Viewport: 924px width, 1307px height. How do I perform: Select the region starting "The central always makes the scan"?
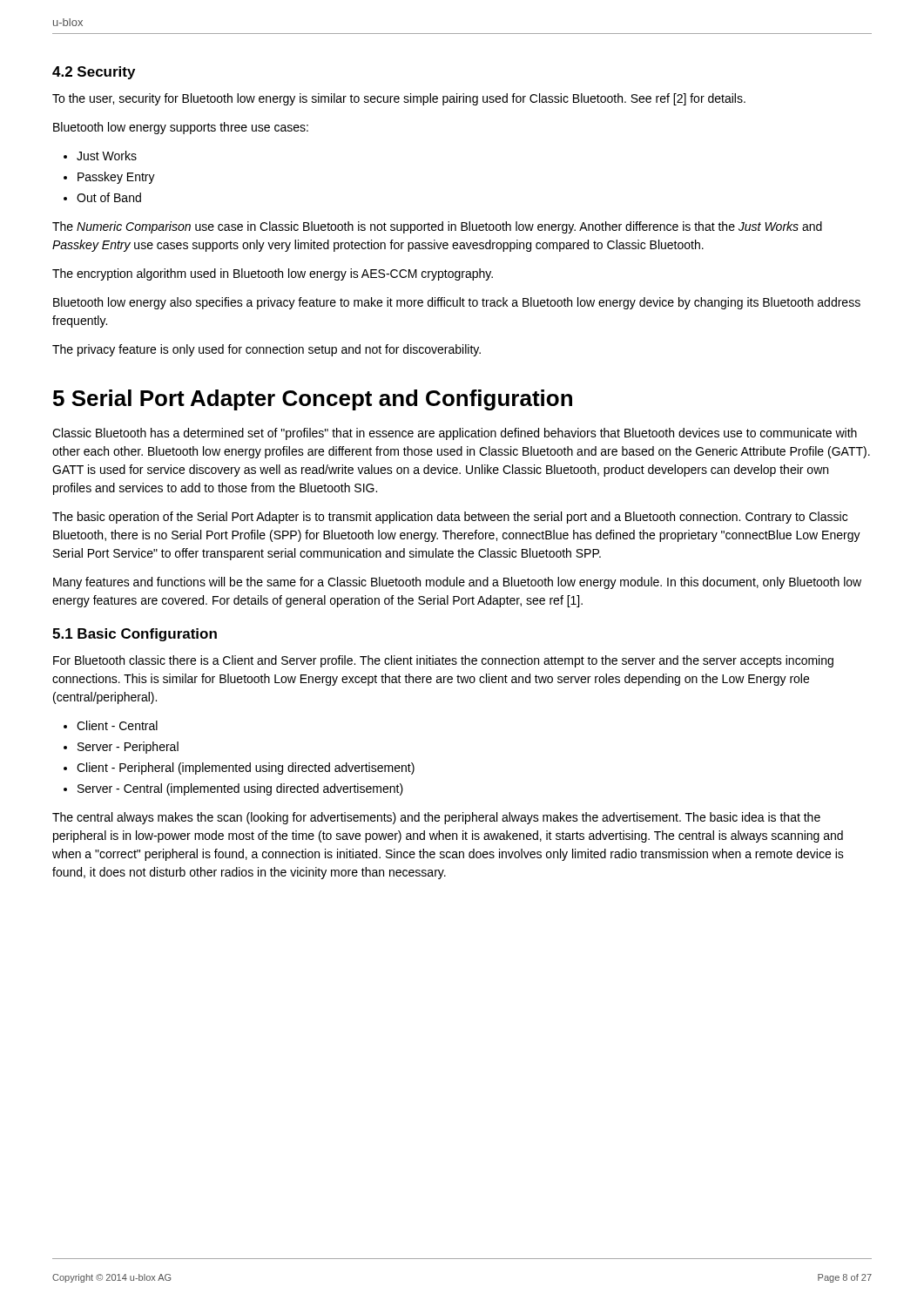click(x=462, y=845)
